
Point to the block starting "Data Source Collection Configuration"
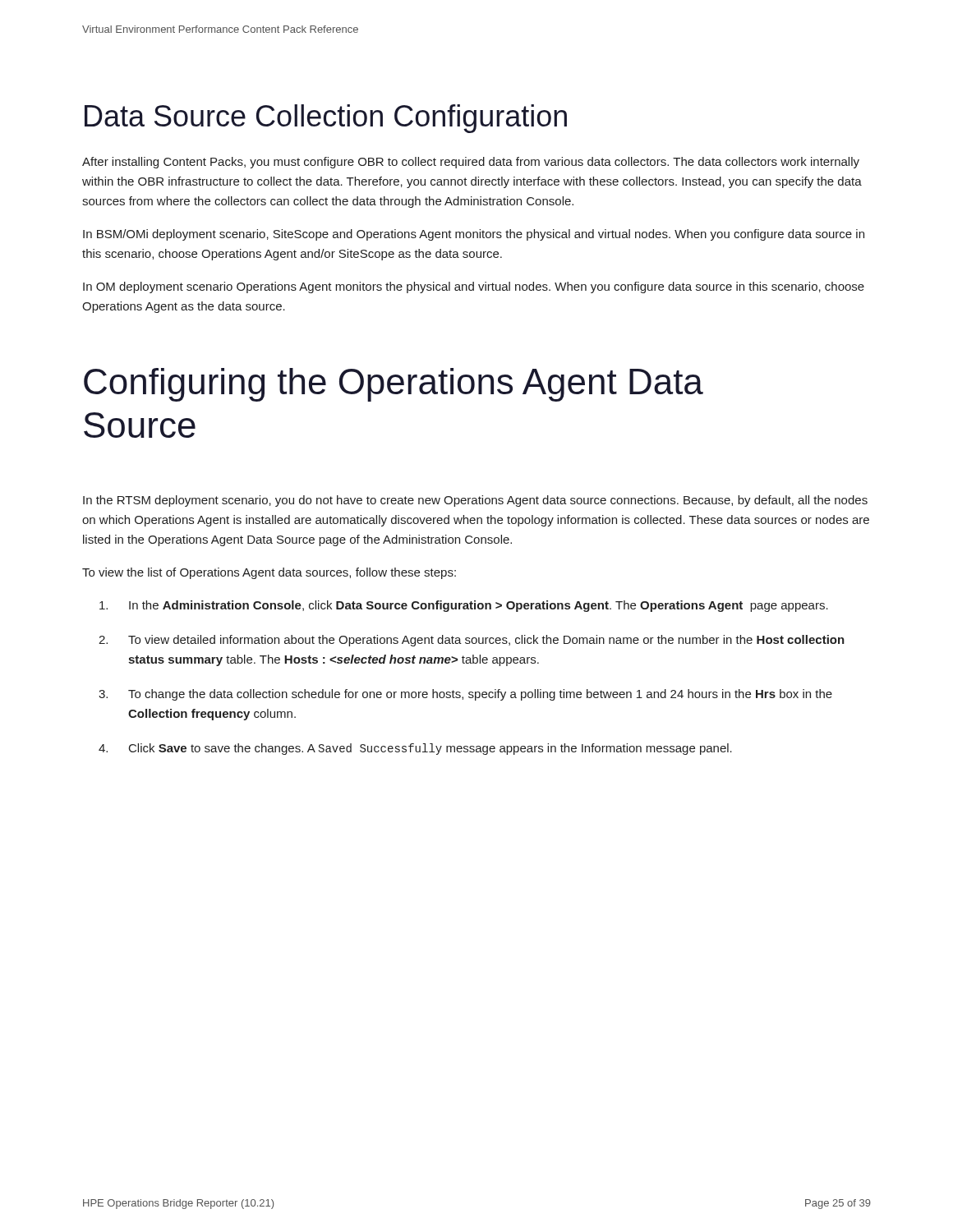[x=476, y=116]
